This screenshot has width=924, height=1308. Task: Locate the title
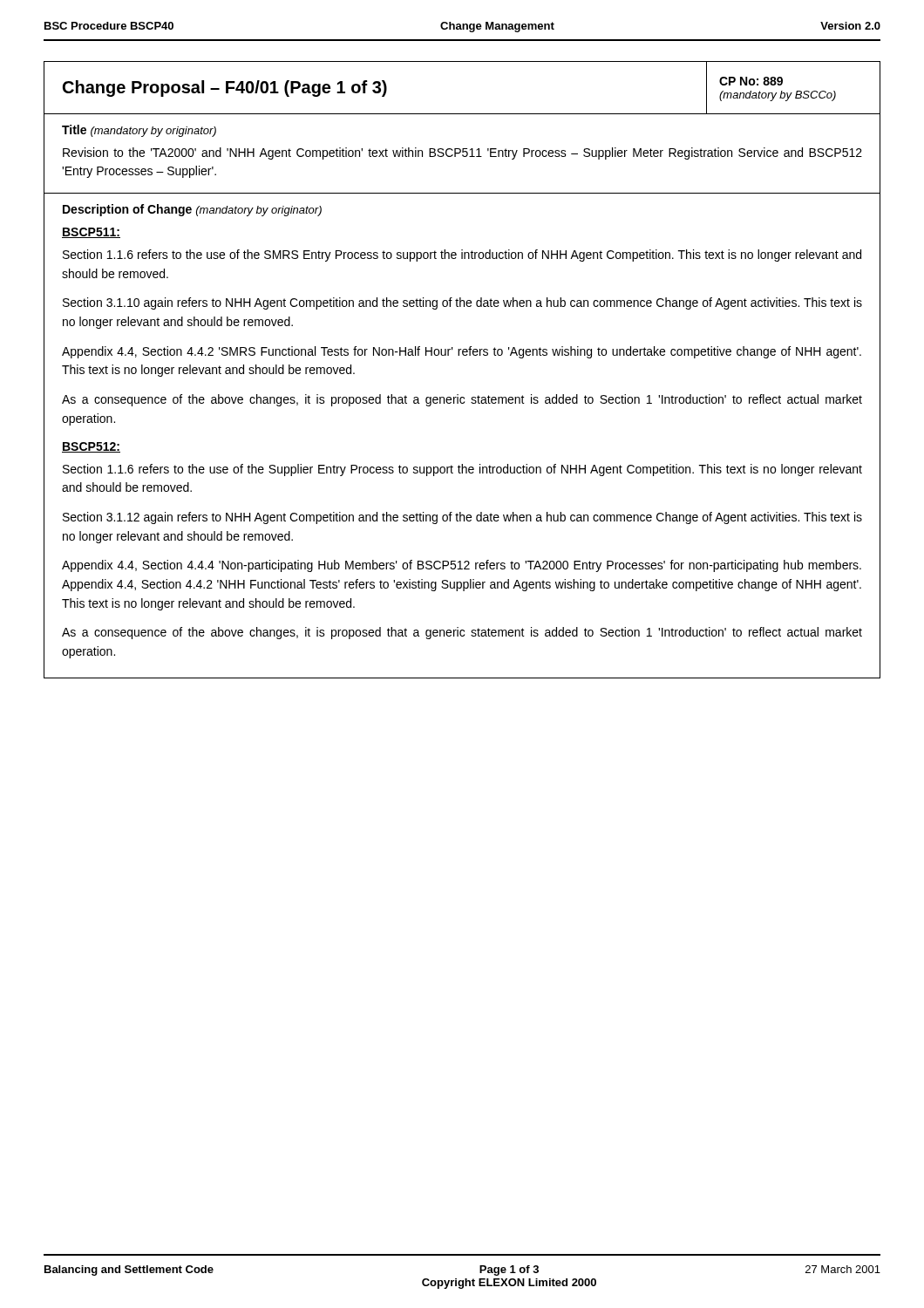[225, 87]
